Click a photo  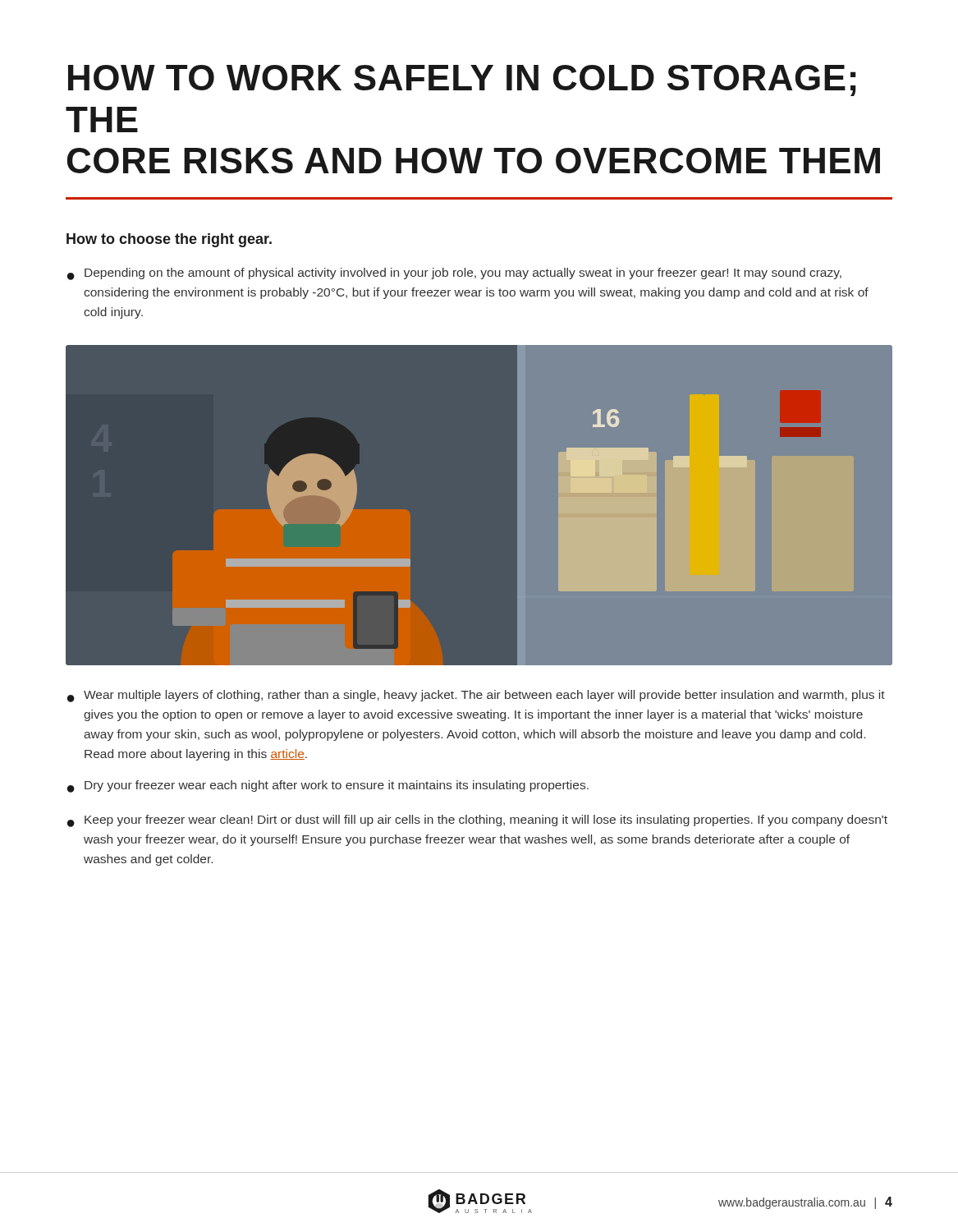pyautogui.click(x=479, y=505)
